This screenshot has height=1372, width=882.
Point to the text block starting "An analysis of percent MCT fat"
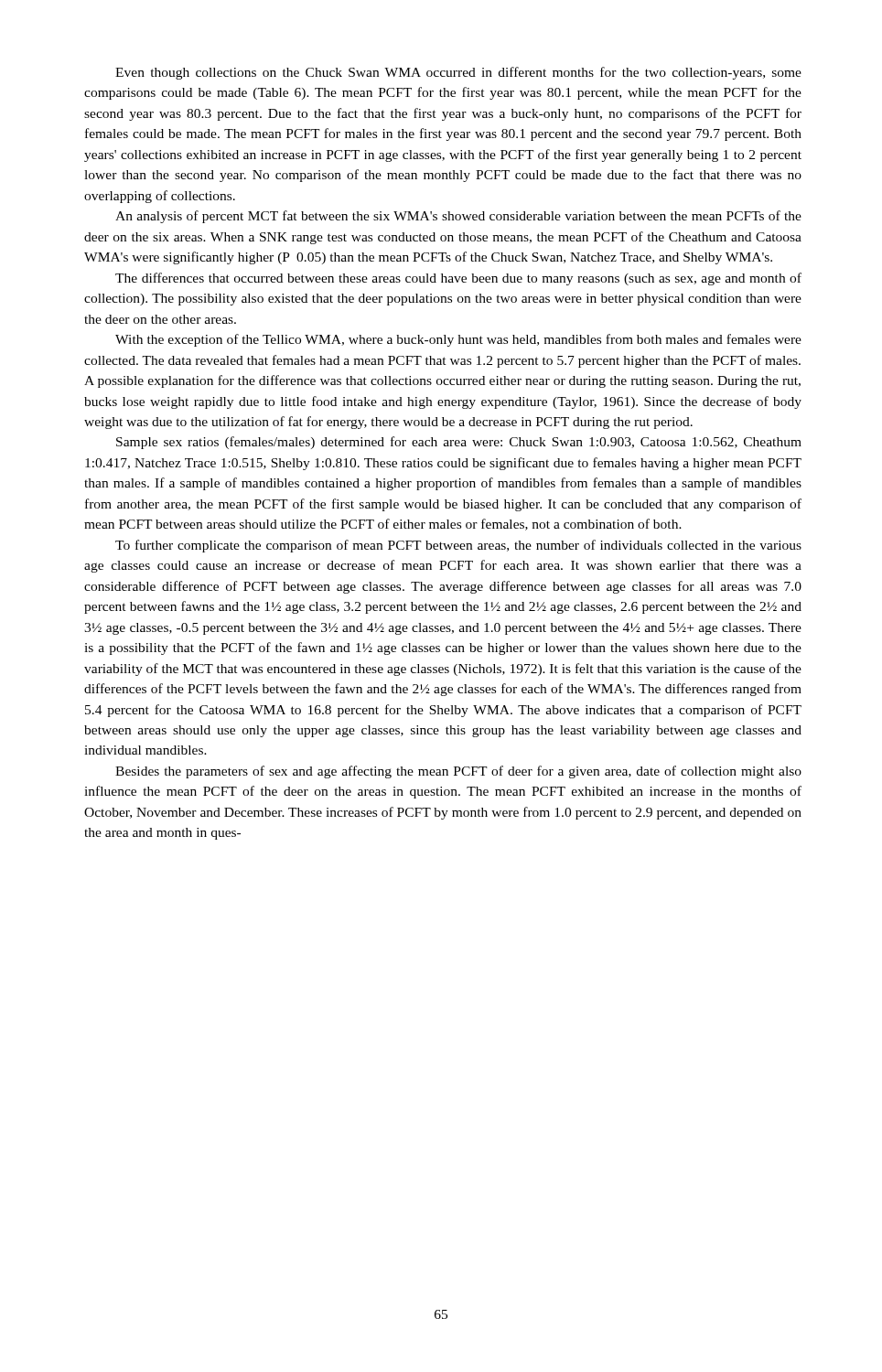443,237
